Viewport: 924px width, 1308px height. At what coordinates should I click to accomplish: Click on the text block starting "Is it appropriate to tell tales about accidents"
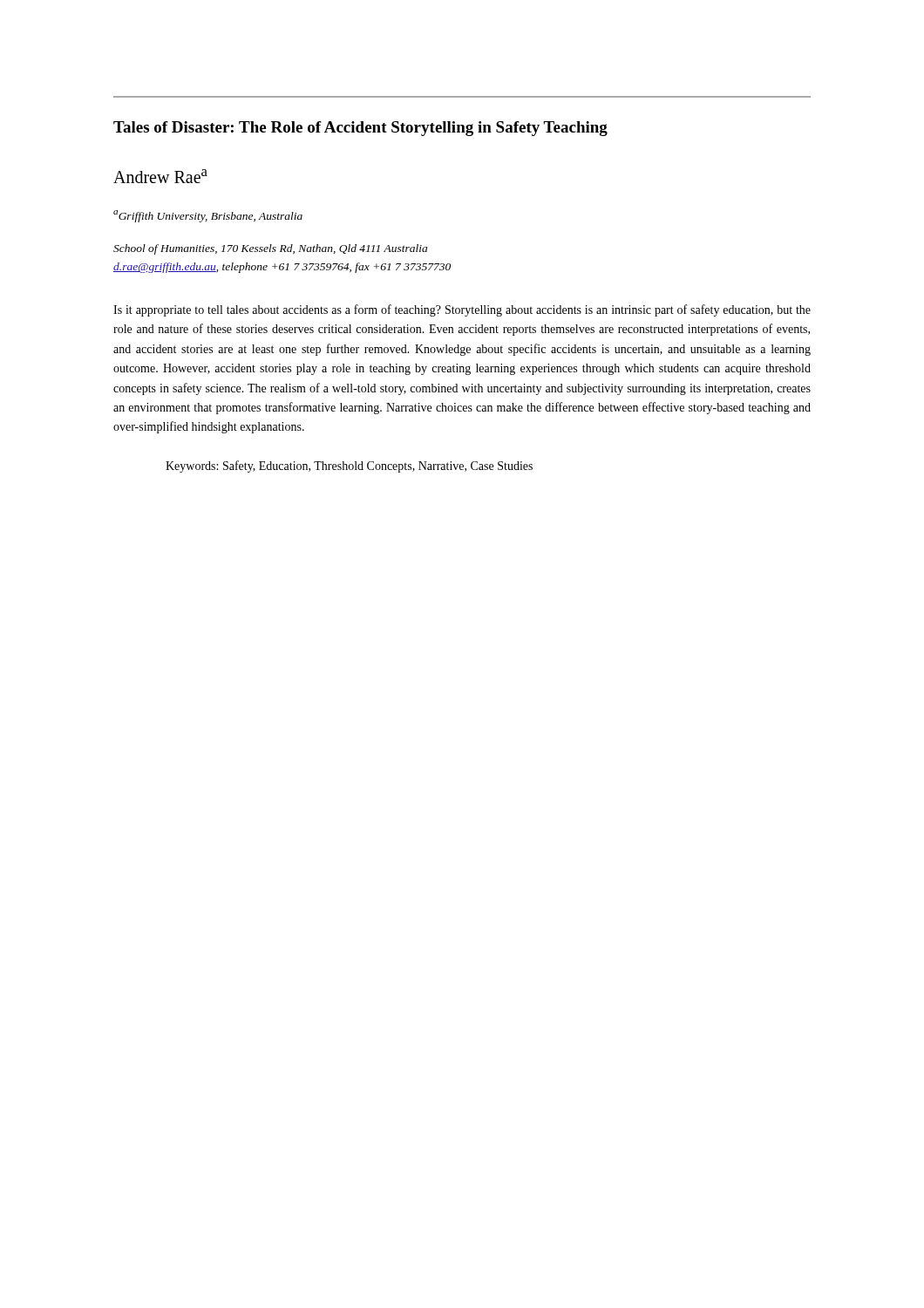[462, 369]
